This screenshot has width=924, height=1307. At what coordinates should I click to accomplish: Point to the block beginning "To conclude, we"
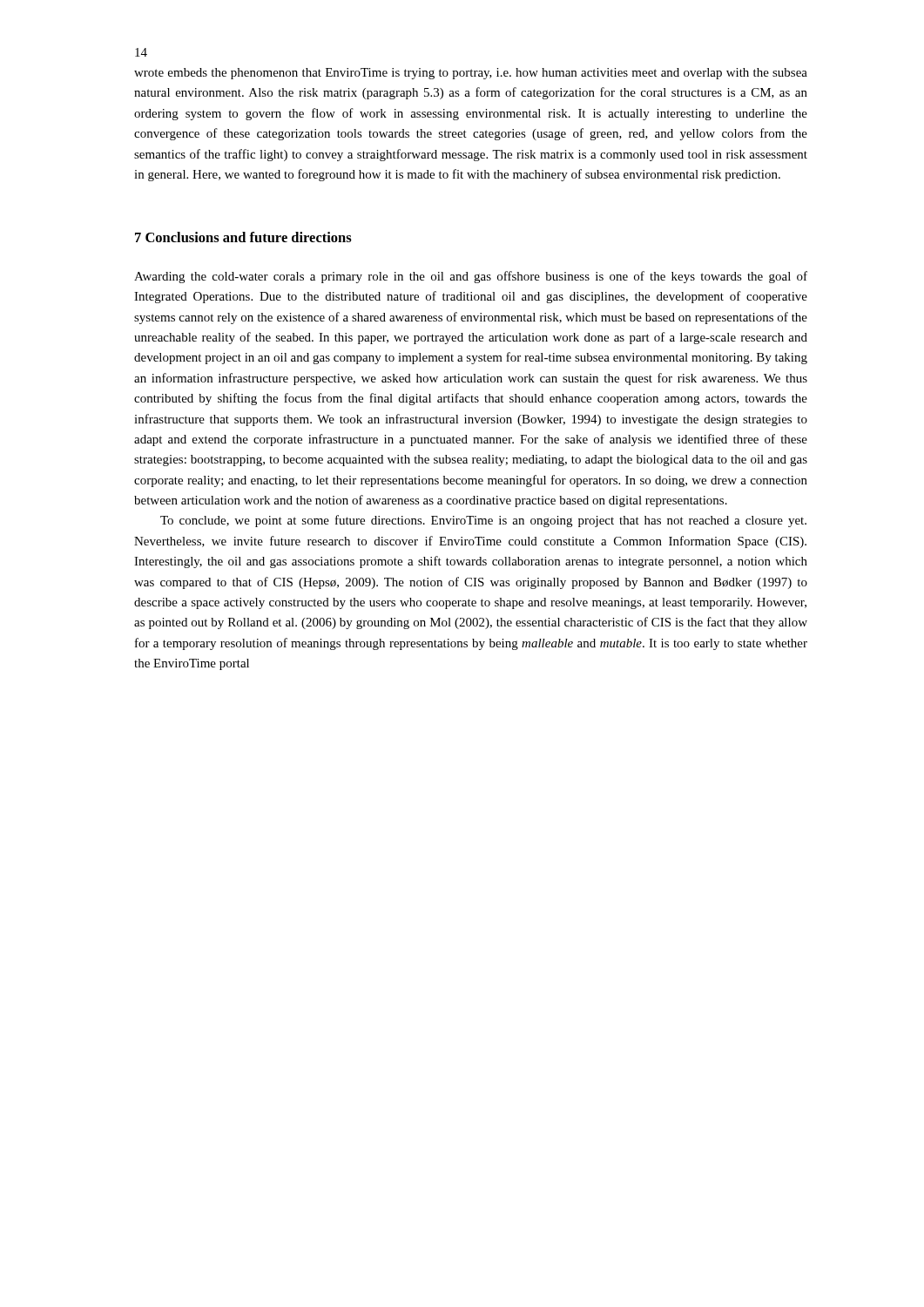[x=471, y=592]
